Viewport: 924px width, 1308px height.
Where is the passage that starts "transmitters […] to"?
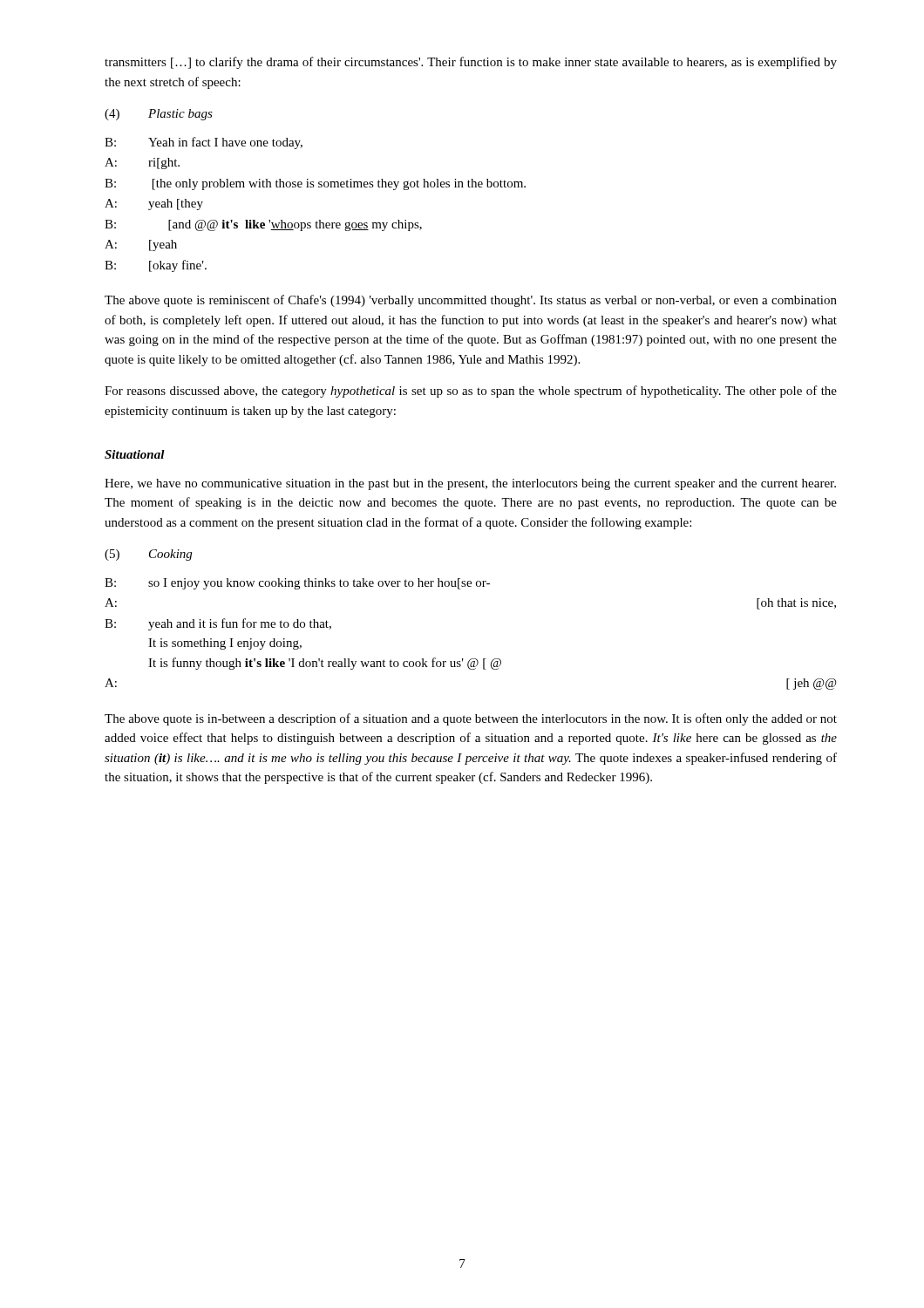coord(471,72)
